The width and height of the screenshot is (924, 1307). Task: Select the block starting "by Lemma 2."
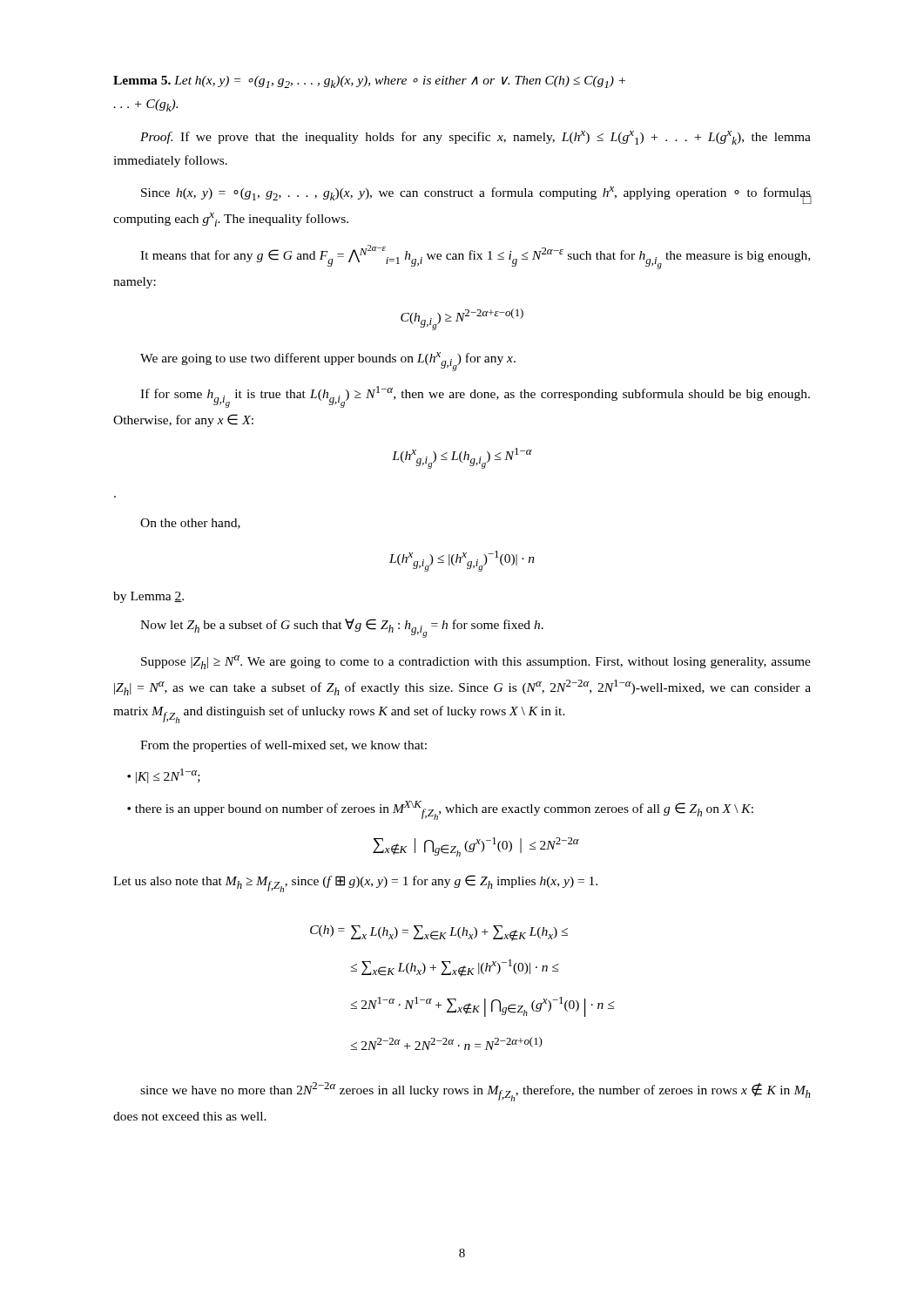coord(149,596)
